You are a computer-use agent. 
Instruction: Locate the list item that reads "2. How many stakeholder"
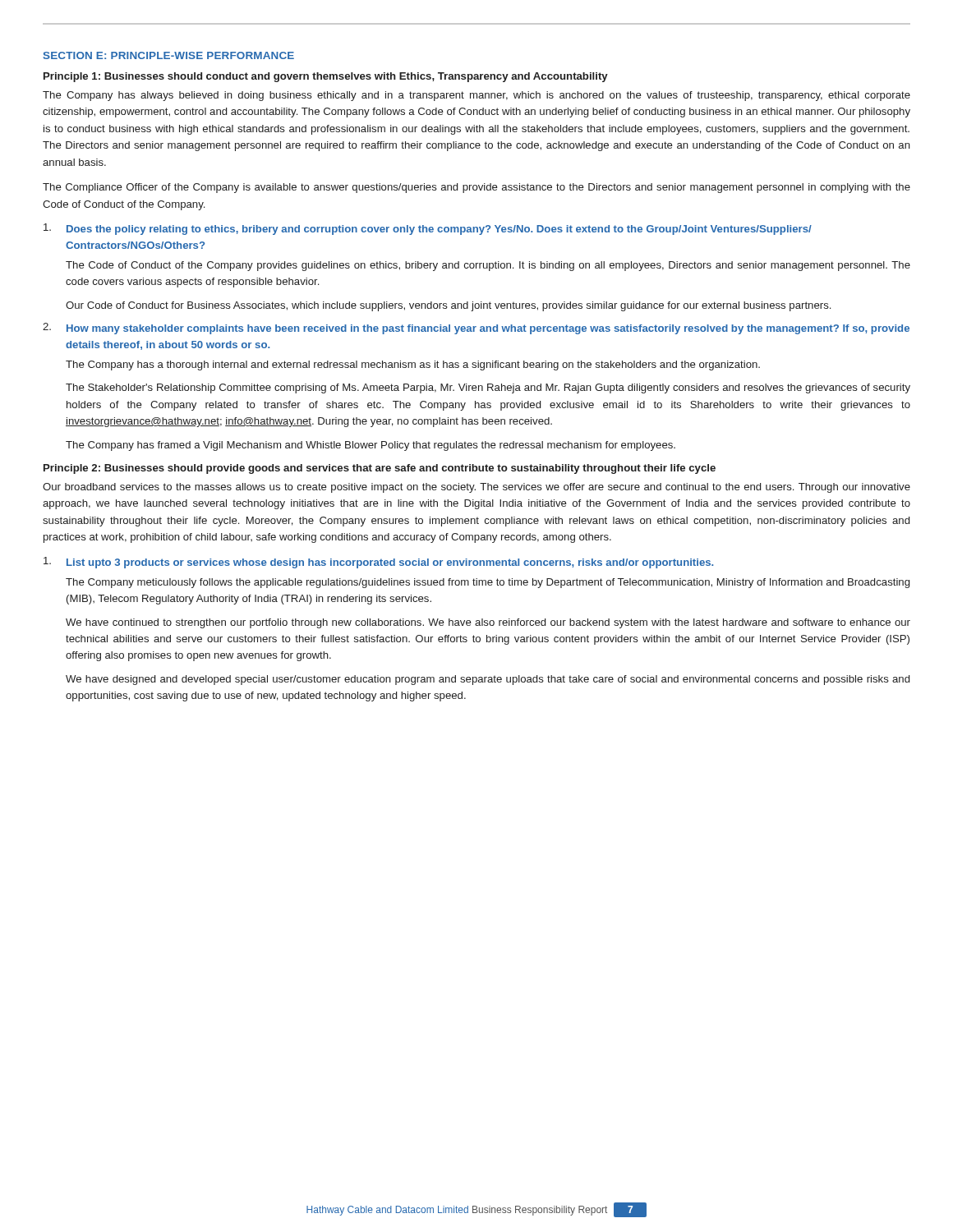coord(476,387)
